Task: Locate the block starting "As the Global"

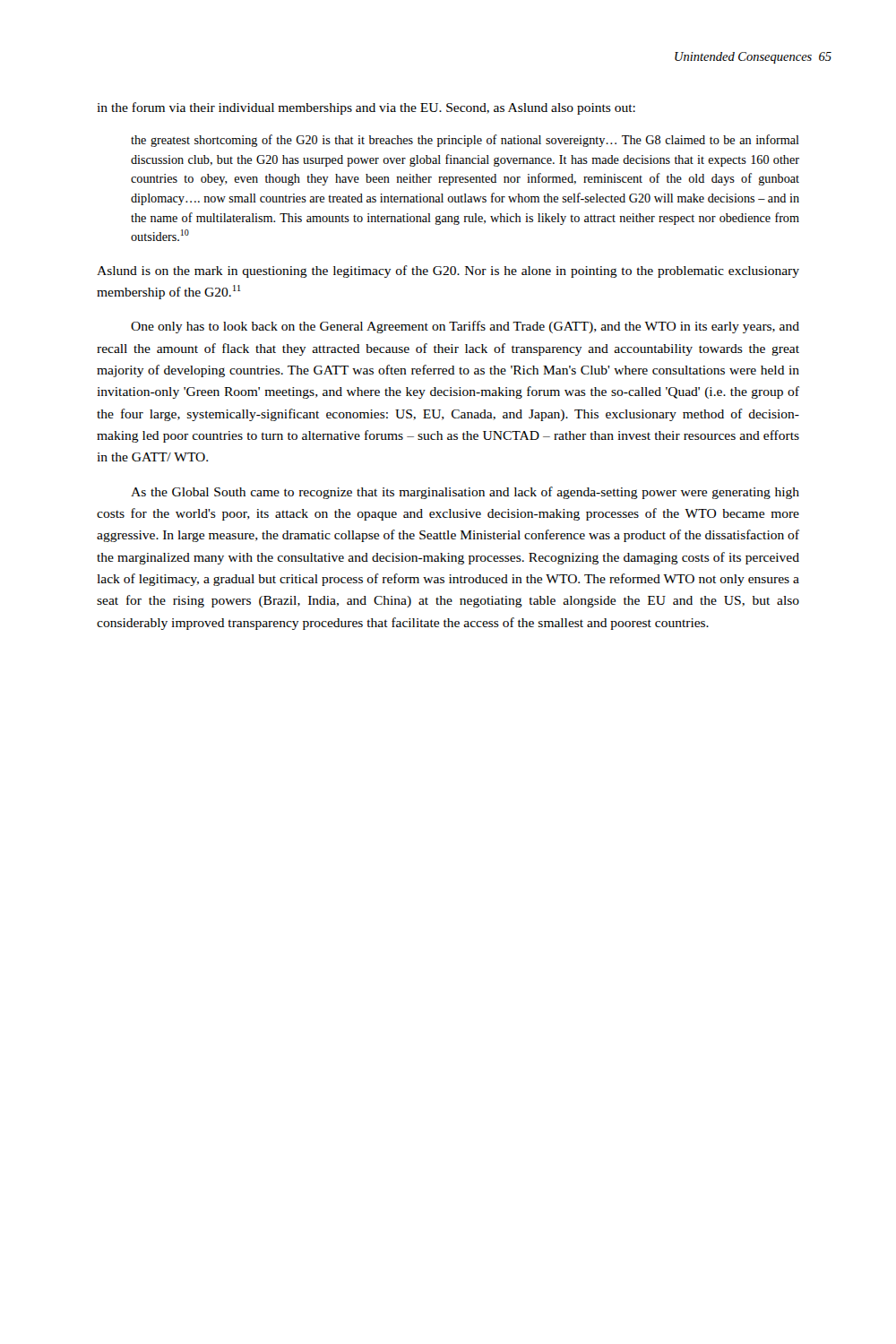Action: point(448,557)
